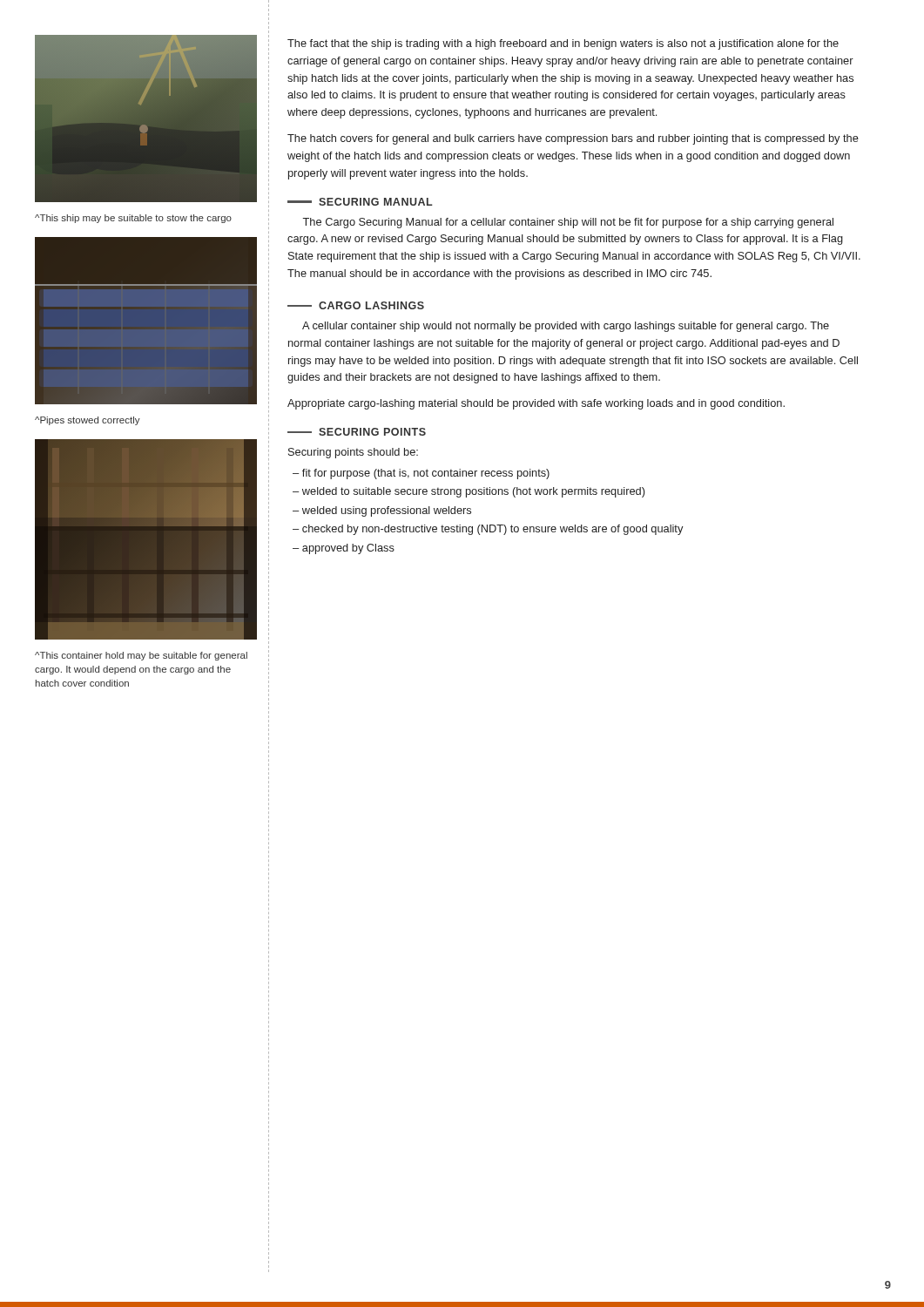Locate the block of text that opens with "Appropriate cargo-lashing material should"
This screenshot has width=924, height=1307.
(575, 404)
